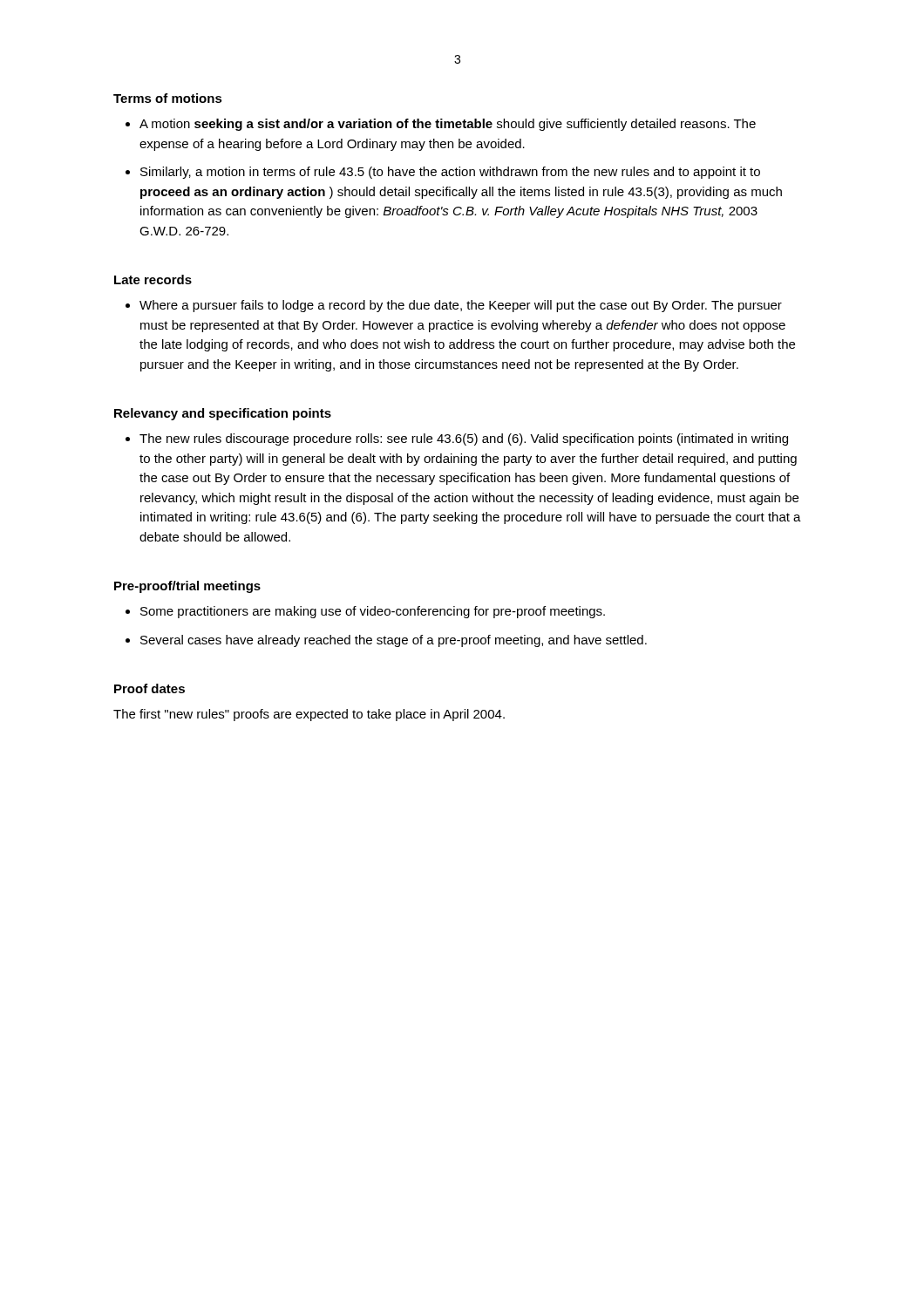Image resolution: width=924 pixels, height=1308 pixels.
Task: Find the list item containing "The new rules discourage"
Action: coord(470,487)
